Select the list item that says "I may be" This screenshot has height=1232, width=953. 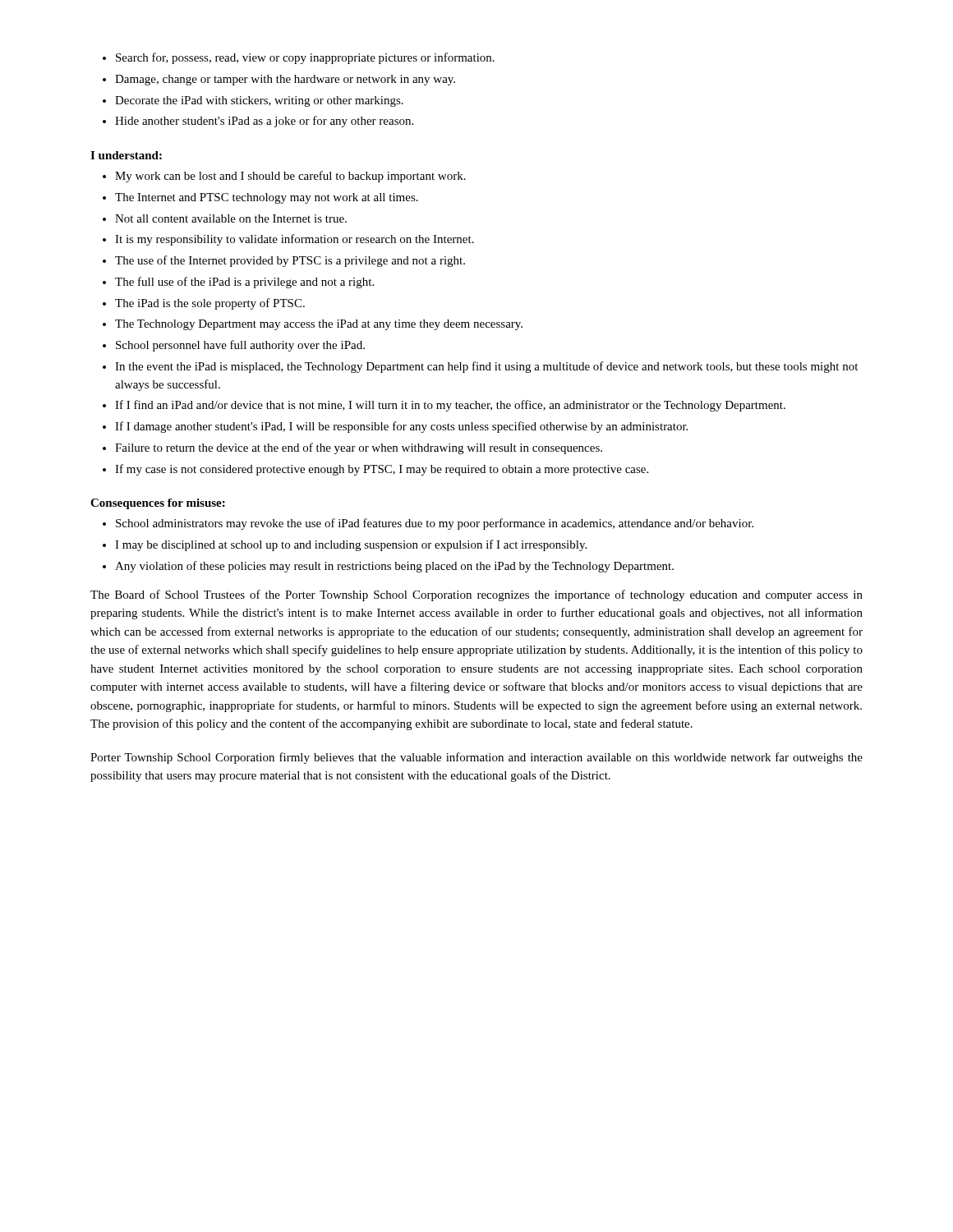tap(489, 545)
